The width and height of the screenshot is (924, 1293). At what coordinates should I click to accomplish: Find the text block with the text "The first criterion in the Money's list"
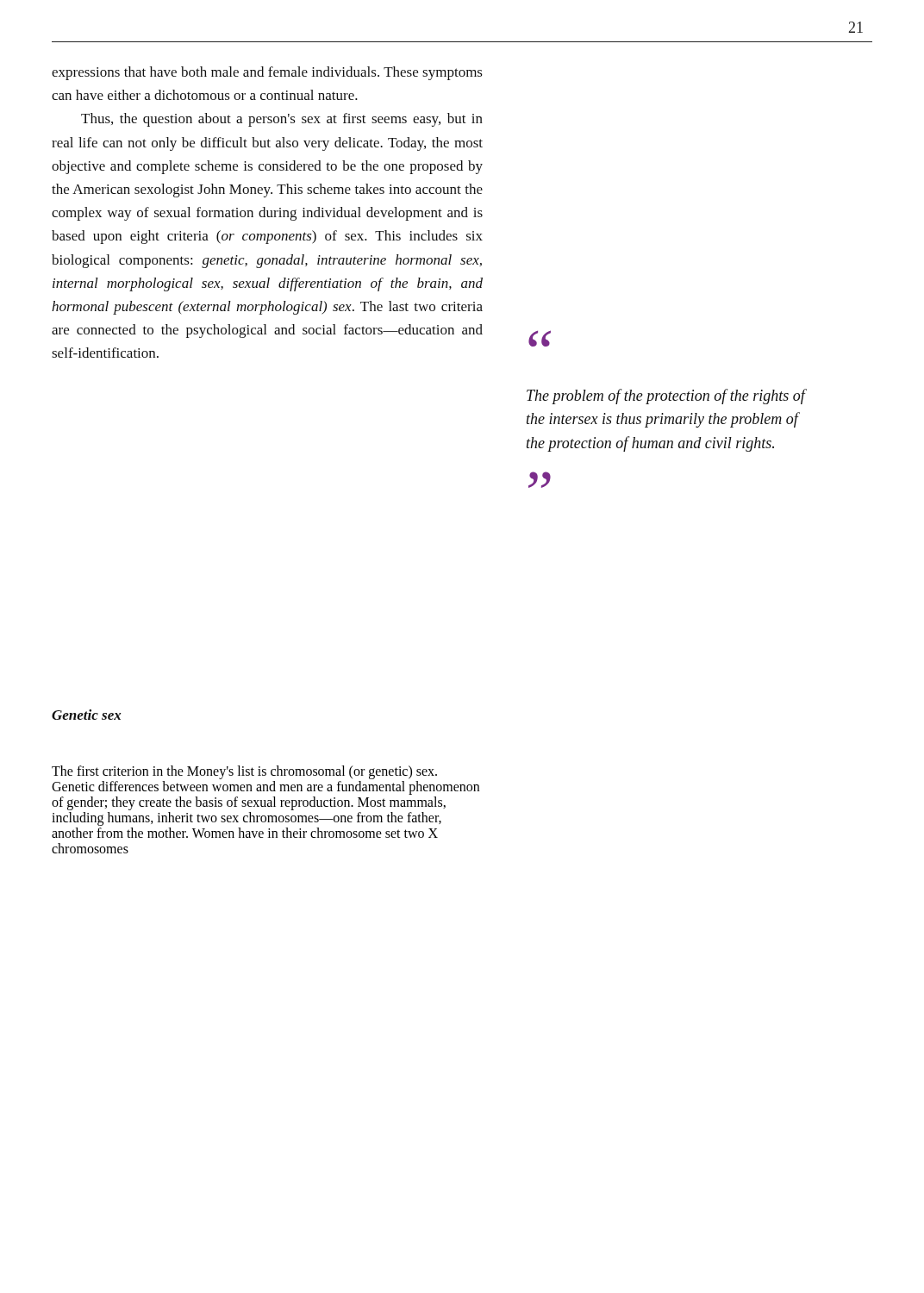[267, 810]
